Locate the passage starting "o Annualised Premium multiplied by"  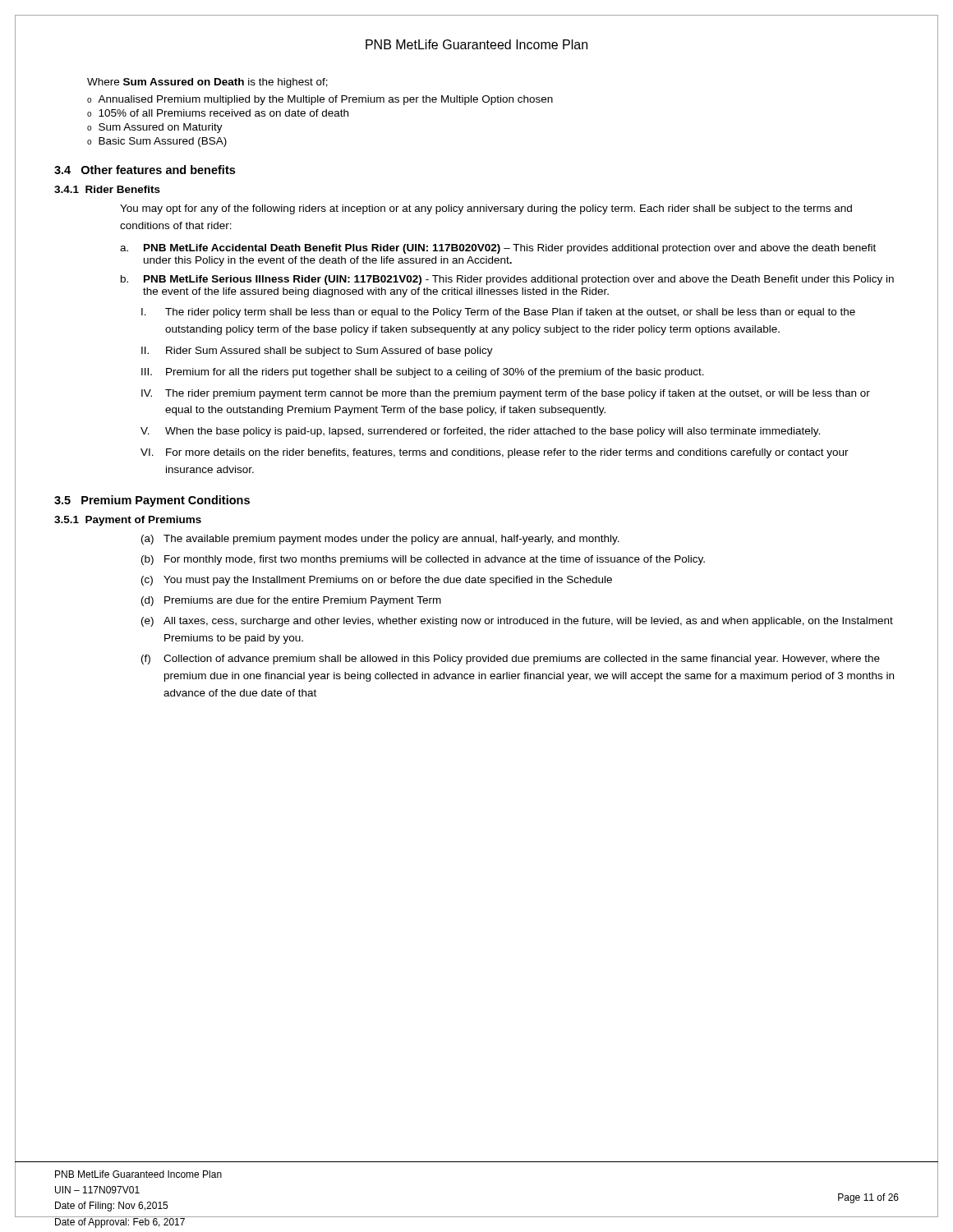(320, 99)
